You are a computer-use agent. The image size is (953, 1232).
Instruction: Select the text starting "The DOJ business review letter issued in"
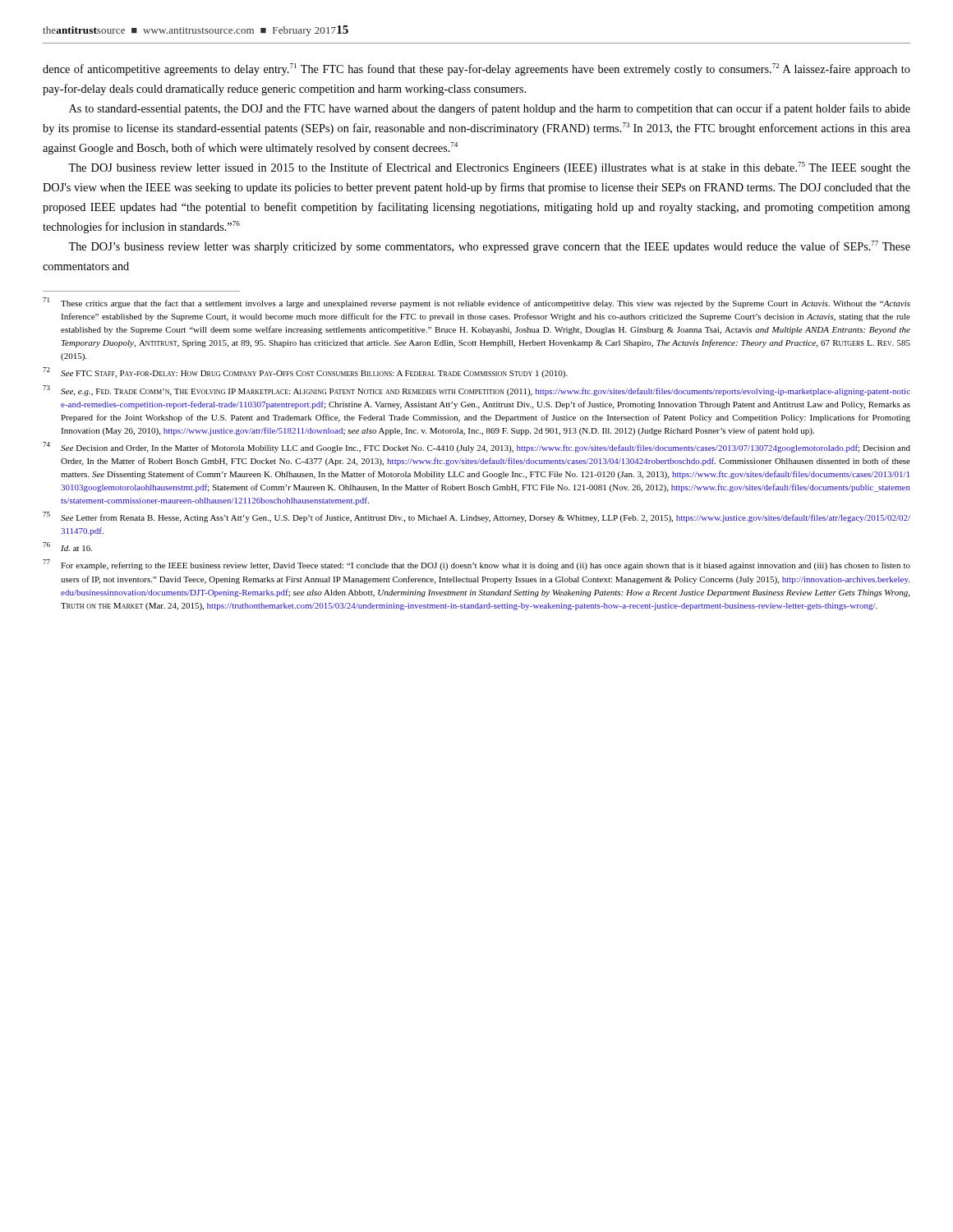click(476, 197)
